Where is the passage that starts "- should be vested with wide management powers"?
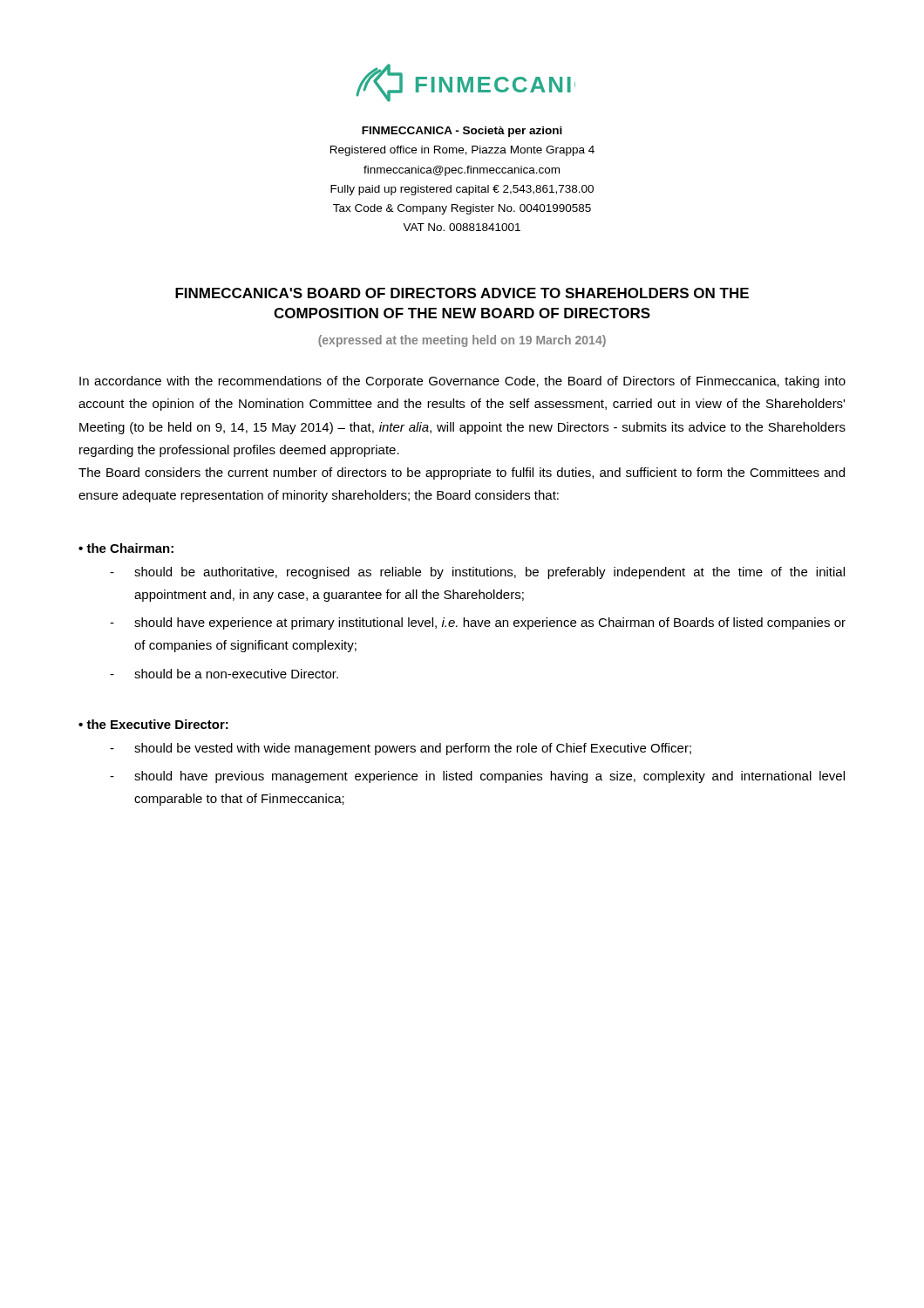Image resolution: width=924 pixels, height=1308 pixels. [x=478, y=748]
